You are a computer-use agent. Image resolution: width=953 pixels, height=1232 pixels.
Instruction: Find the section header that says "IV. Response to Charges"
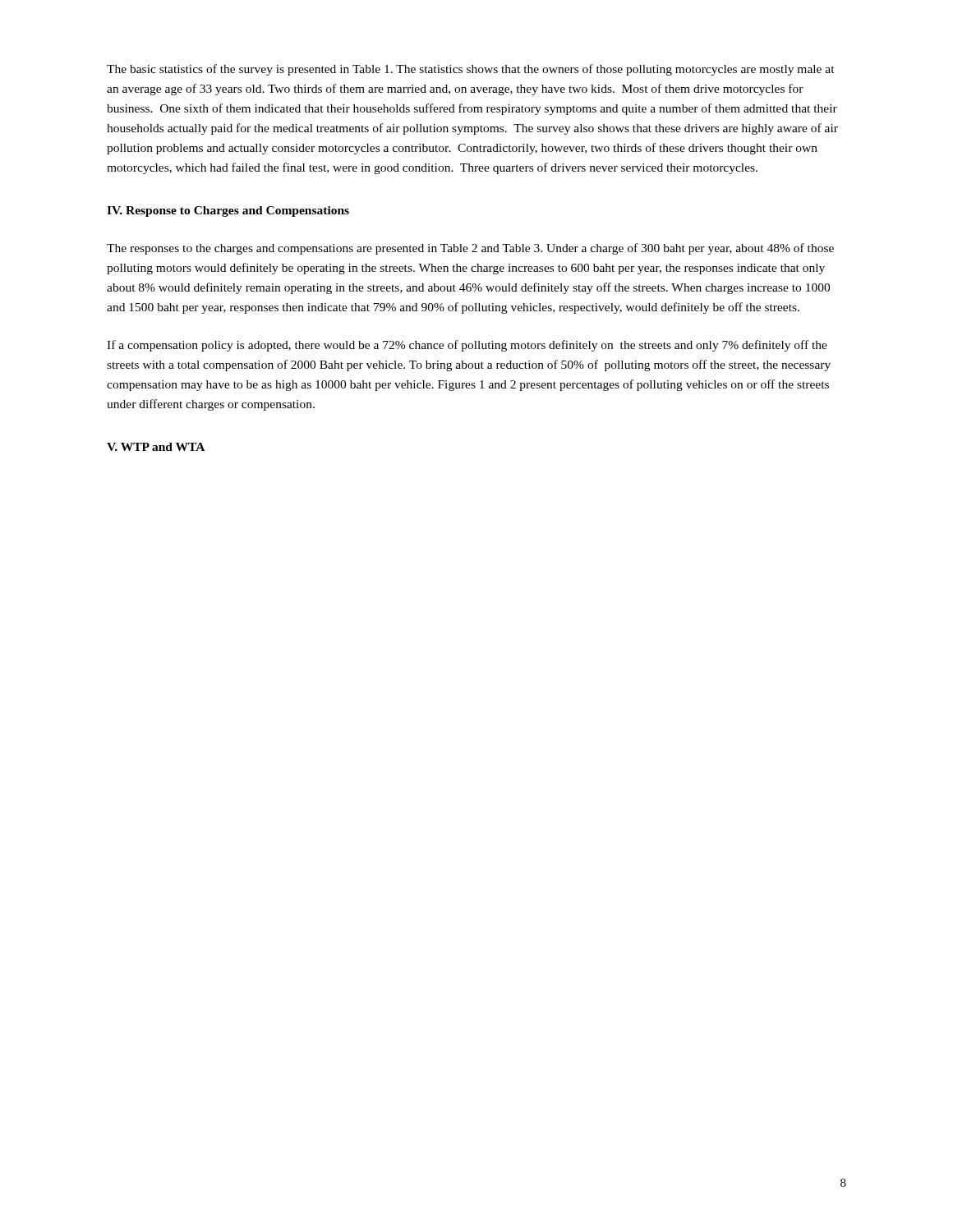(228, 210)
